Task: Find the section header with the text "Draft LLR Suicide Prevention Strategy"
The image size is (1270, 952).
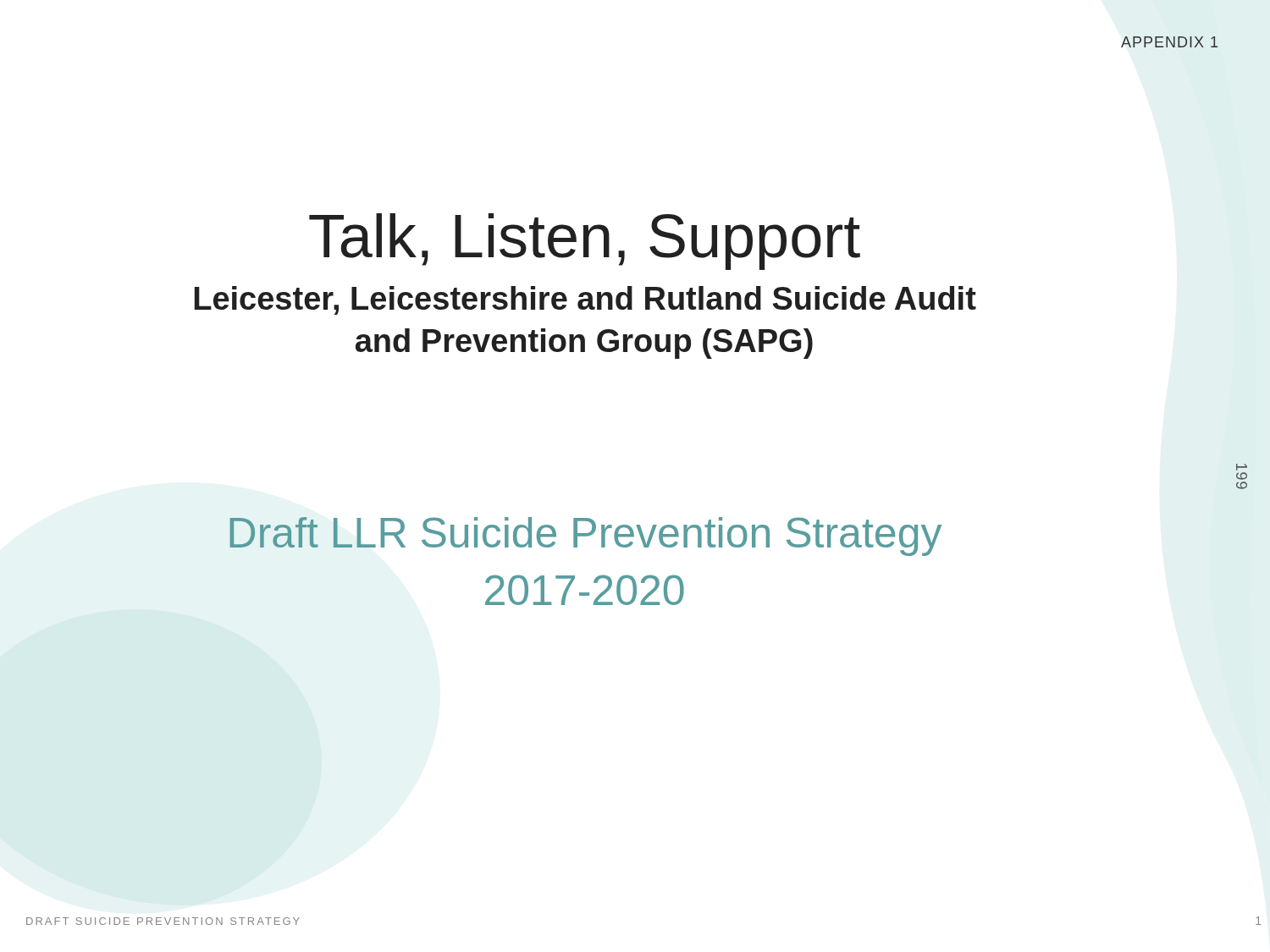Action: (x=584, y=562)
